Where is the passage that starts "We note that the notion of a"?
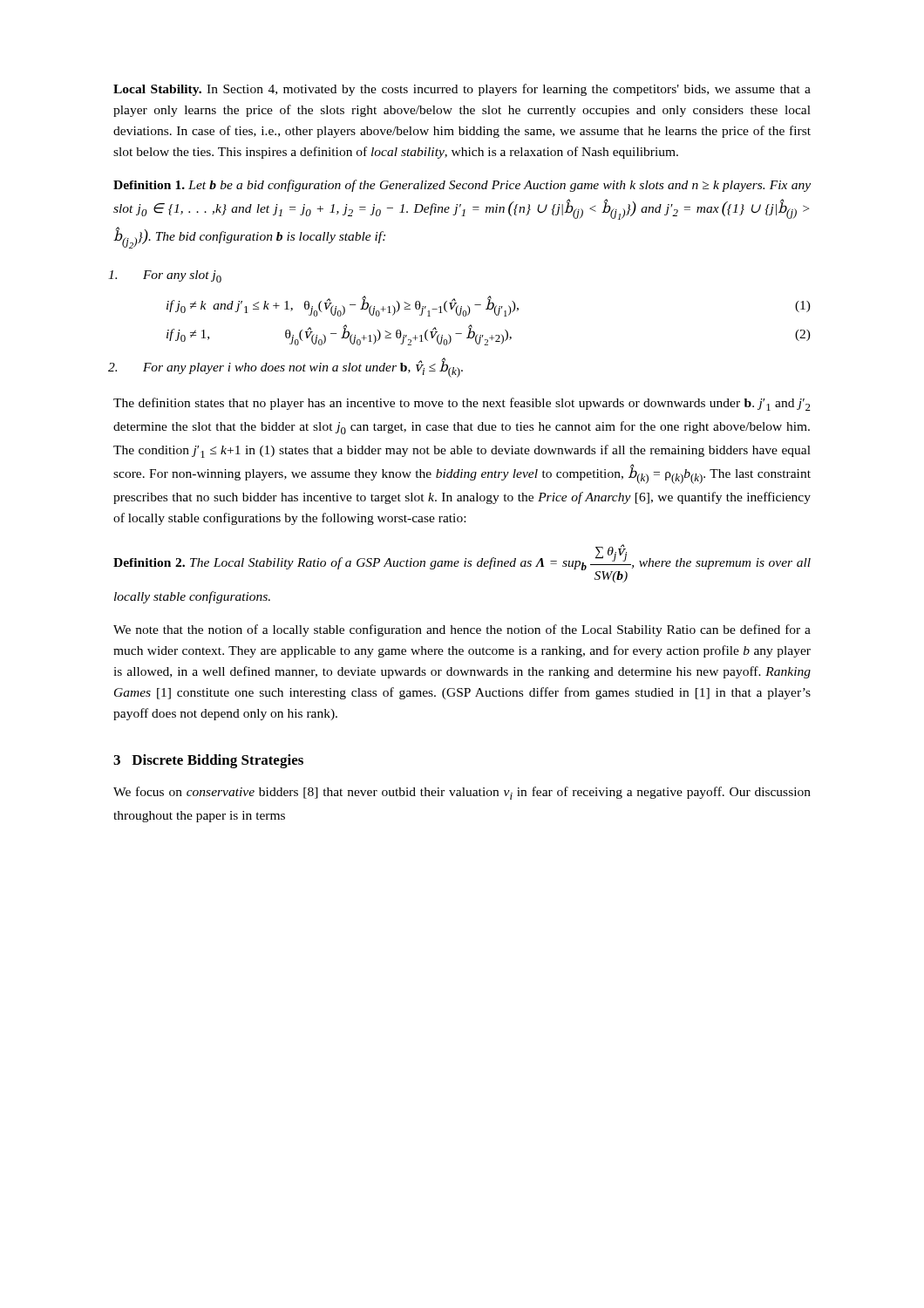This screenshot has width=924, height=1308. (462, 671)
